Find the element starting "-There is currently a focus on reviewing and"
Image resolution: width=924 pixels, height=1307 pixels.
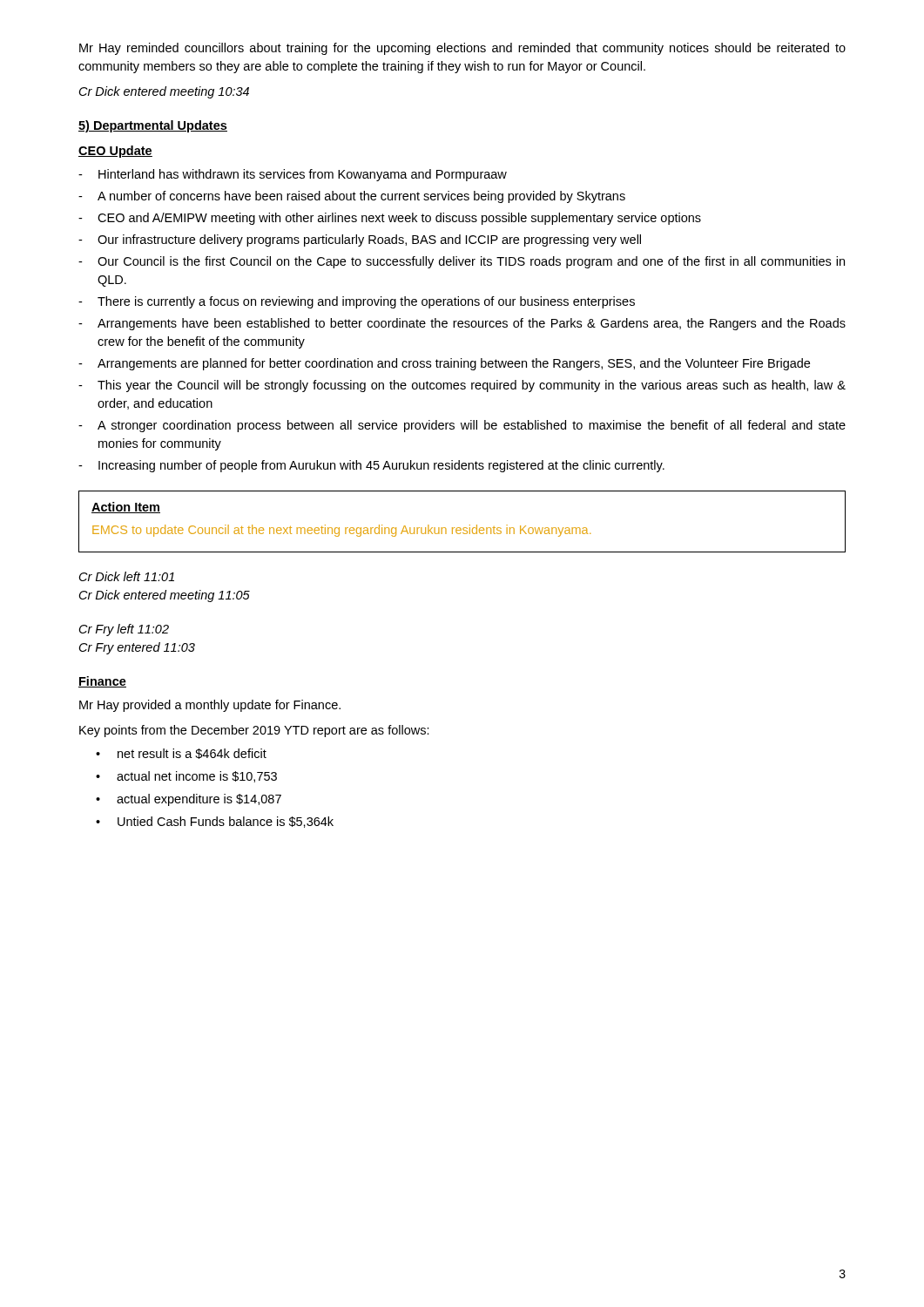(462, 302)
